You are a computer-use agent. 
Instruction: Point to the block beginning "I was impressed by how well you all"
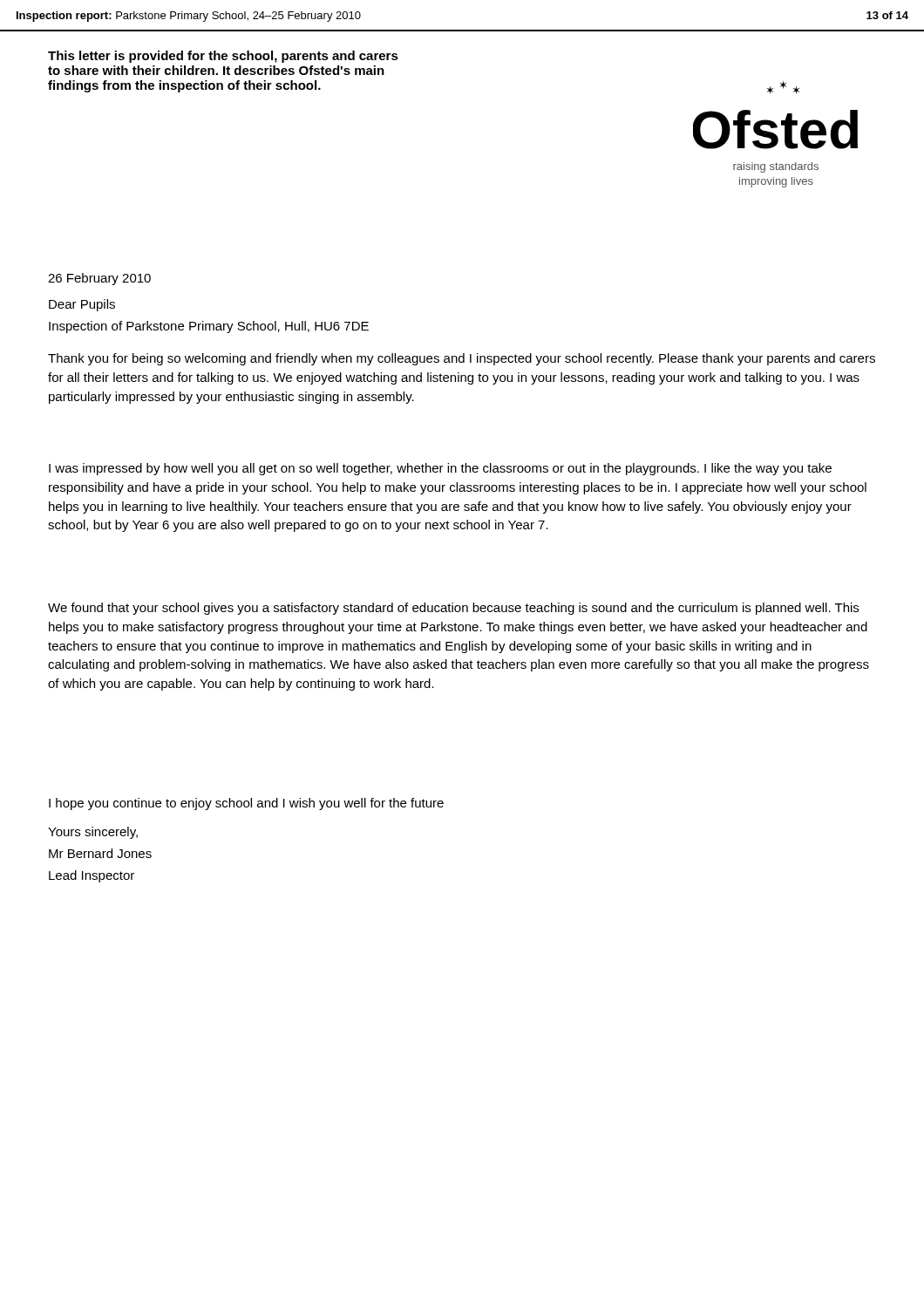458,496
